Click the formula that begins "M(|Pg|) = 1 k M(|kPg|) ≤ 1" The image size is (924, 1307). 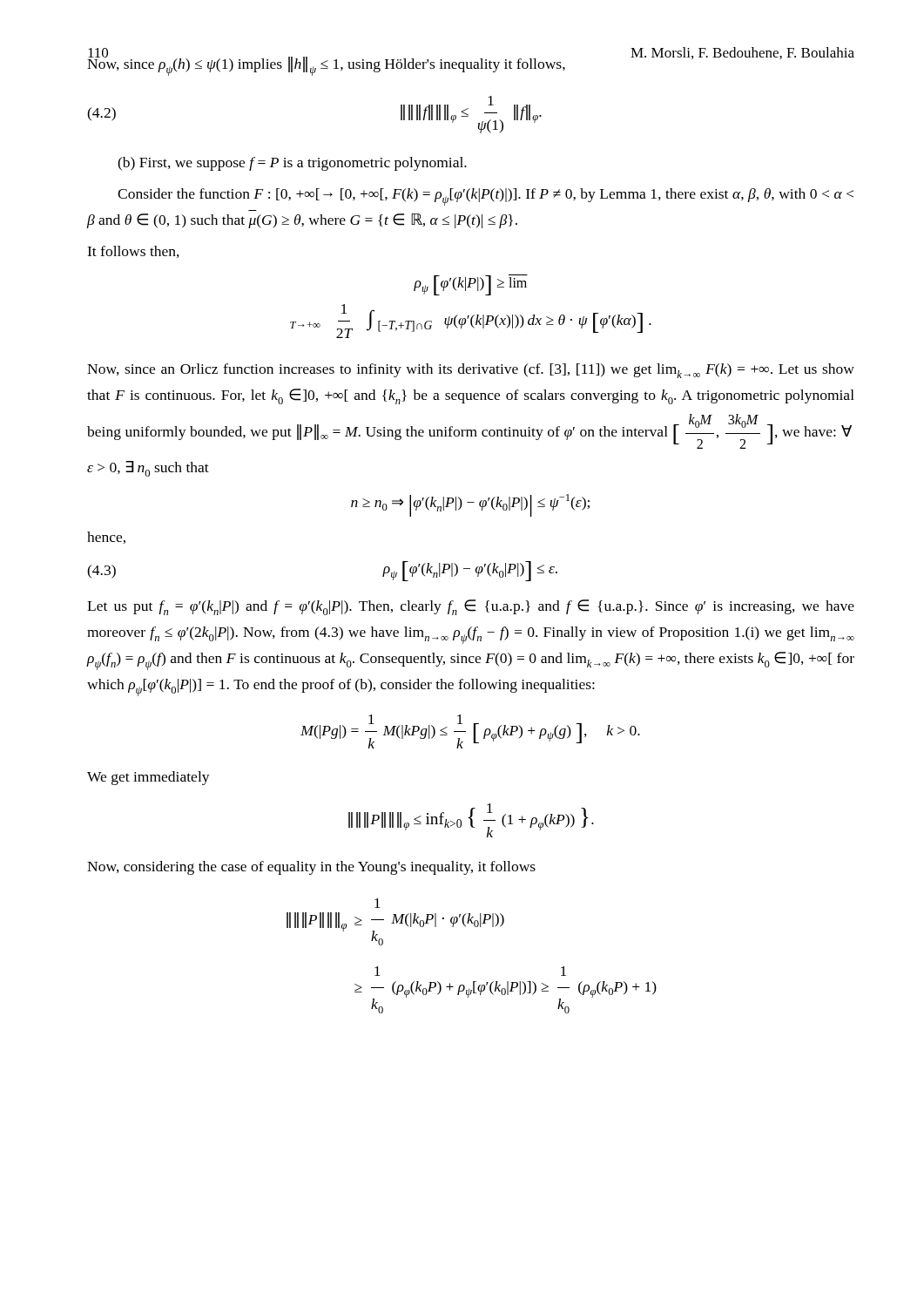(x=471, y=732)
